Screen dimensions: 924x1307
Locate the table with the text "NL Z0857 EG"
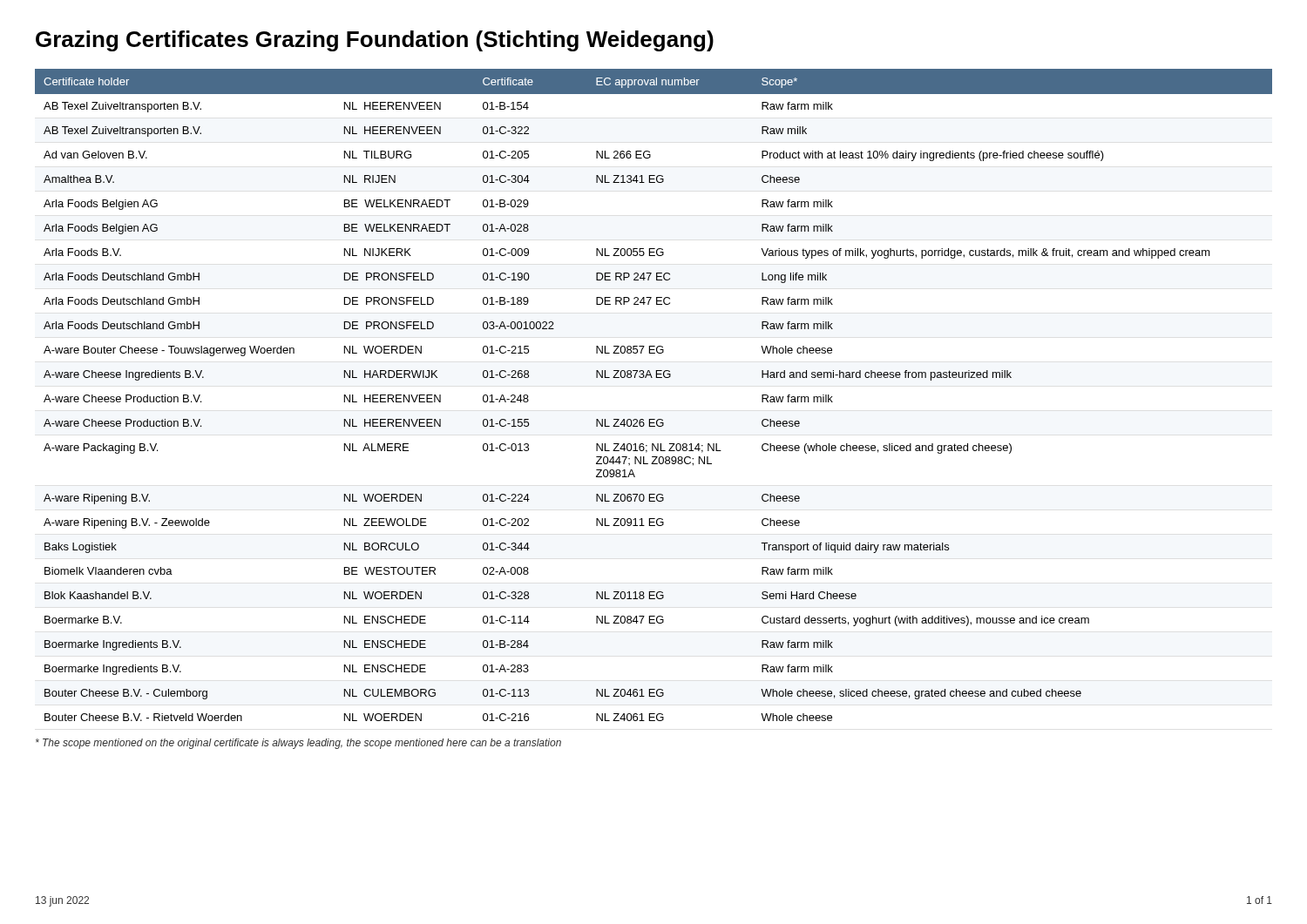click(654, 399)
